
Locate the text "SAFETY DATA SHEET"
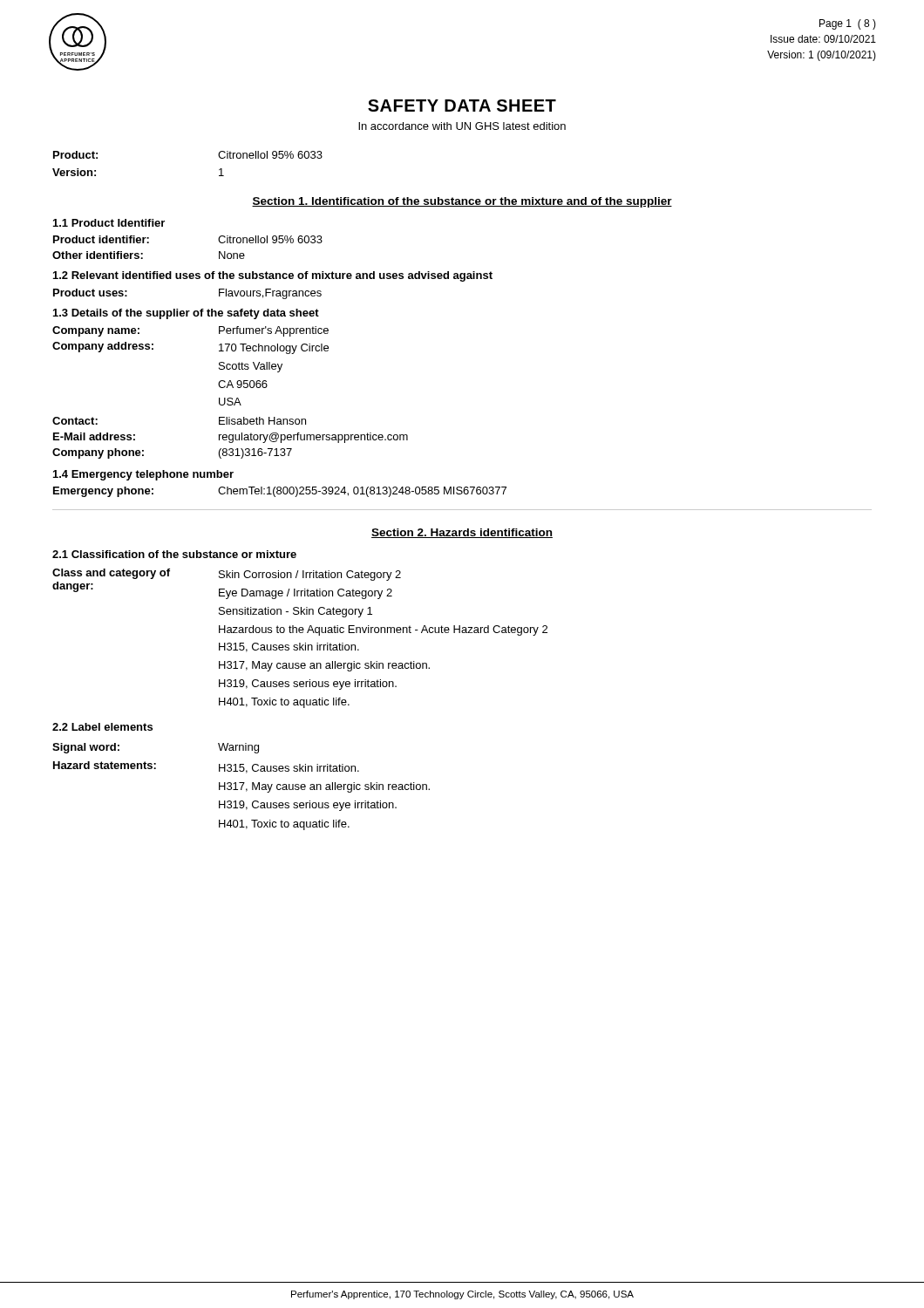click(462, 105)
